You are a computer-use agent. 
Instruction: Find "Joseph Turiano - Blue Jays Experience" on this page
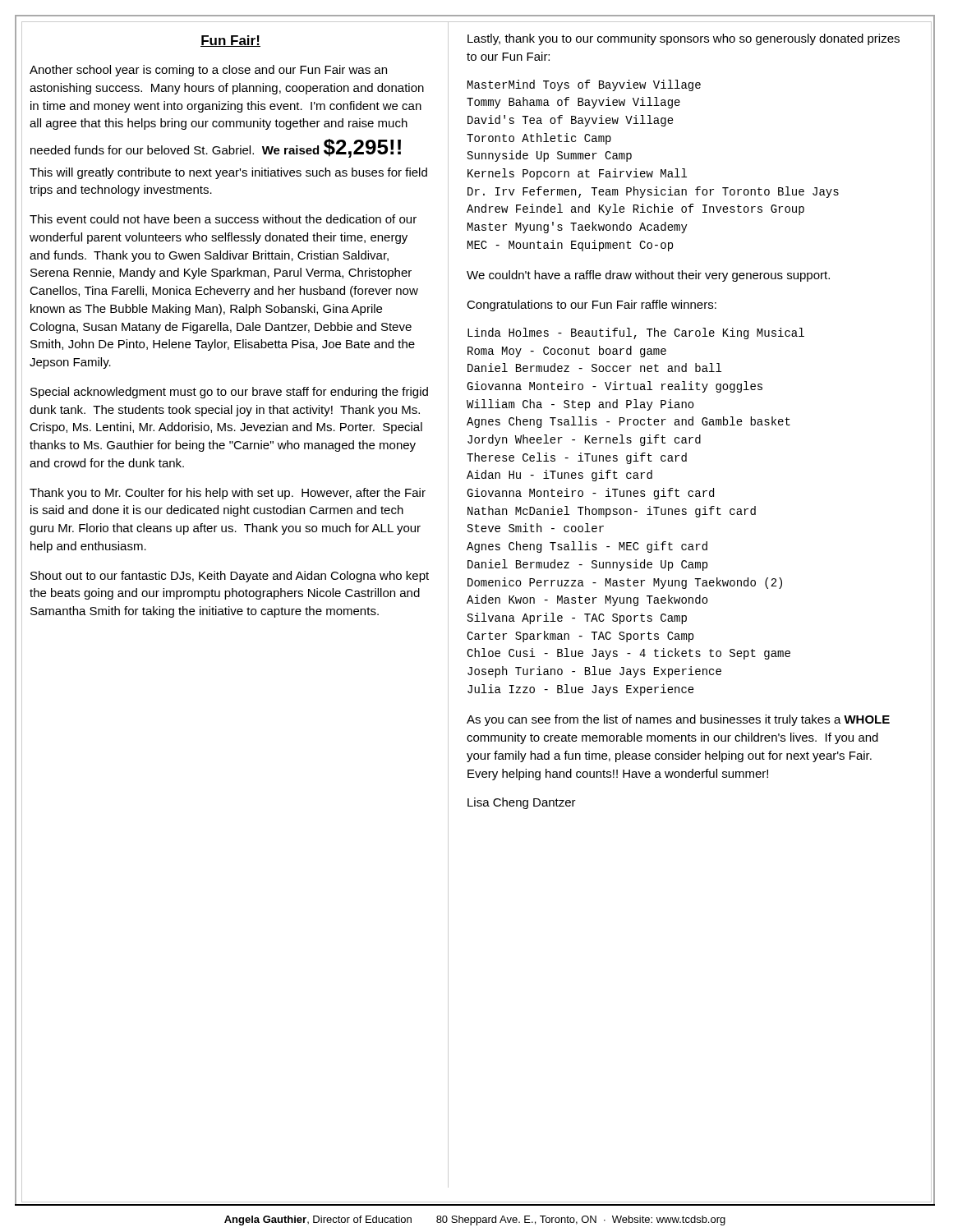(x=594, y=672)
